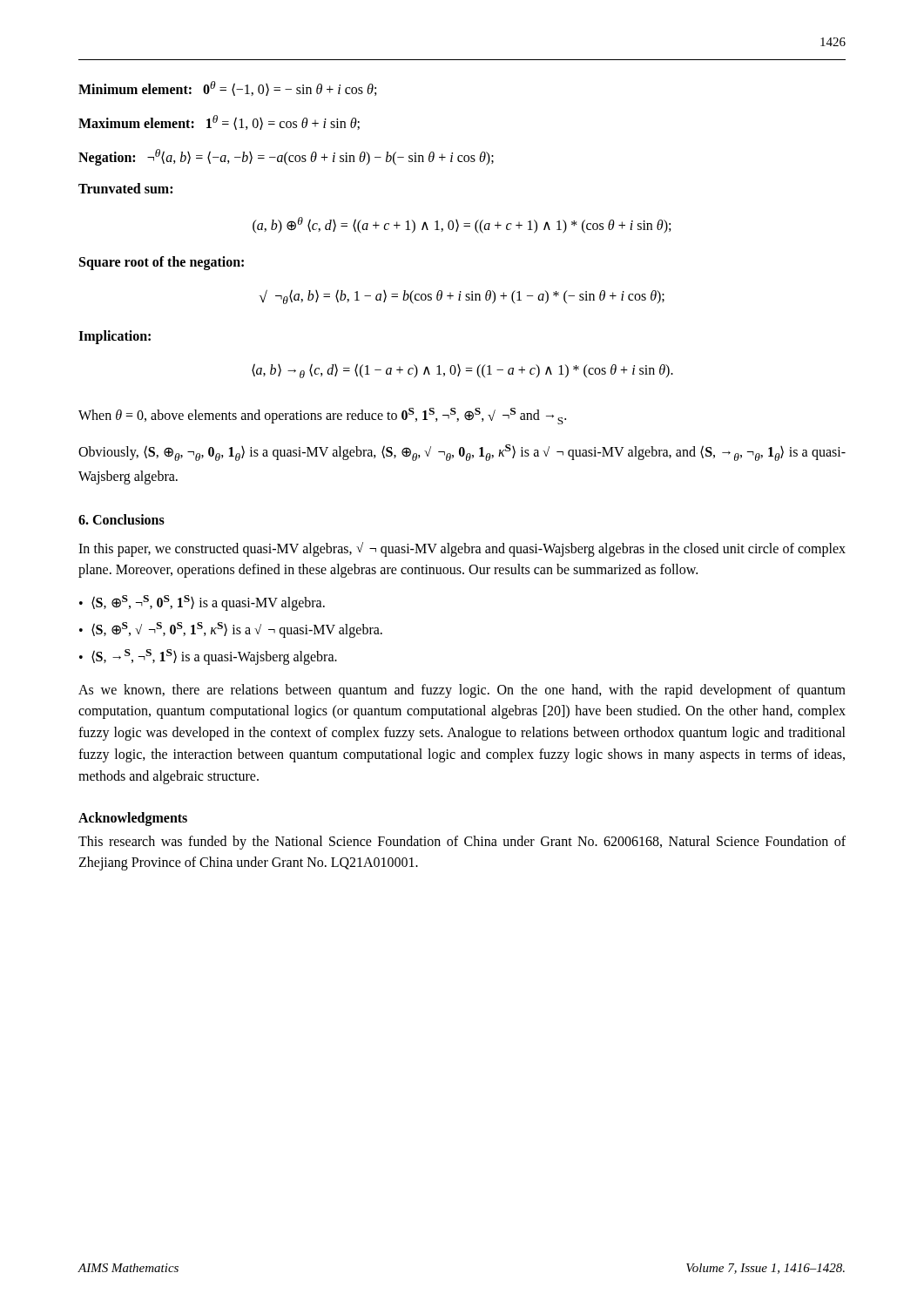This screenshot has width=924, height=1307.
Task: Select the text block starting "⟨a, b⟩ →θ ⟨c,"
Action: click(x=462, y=372)
